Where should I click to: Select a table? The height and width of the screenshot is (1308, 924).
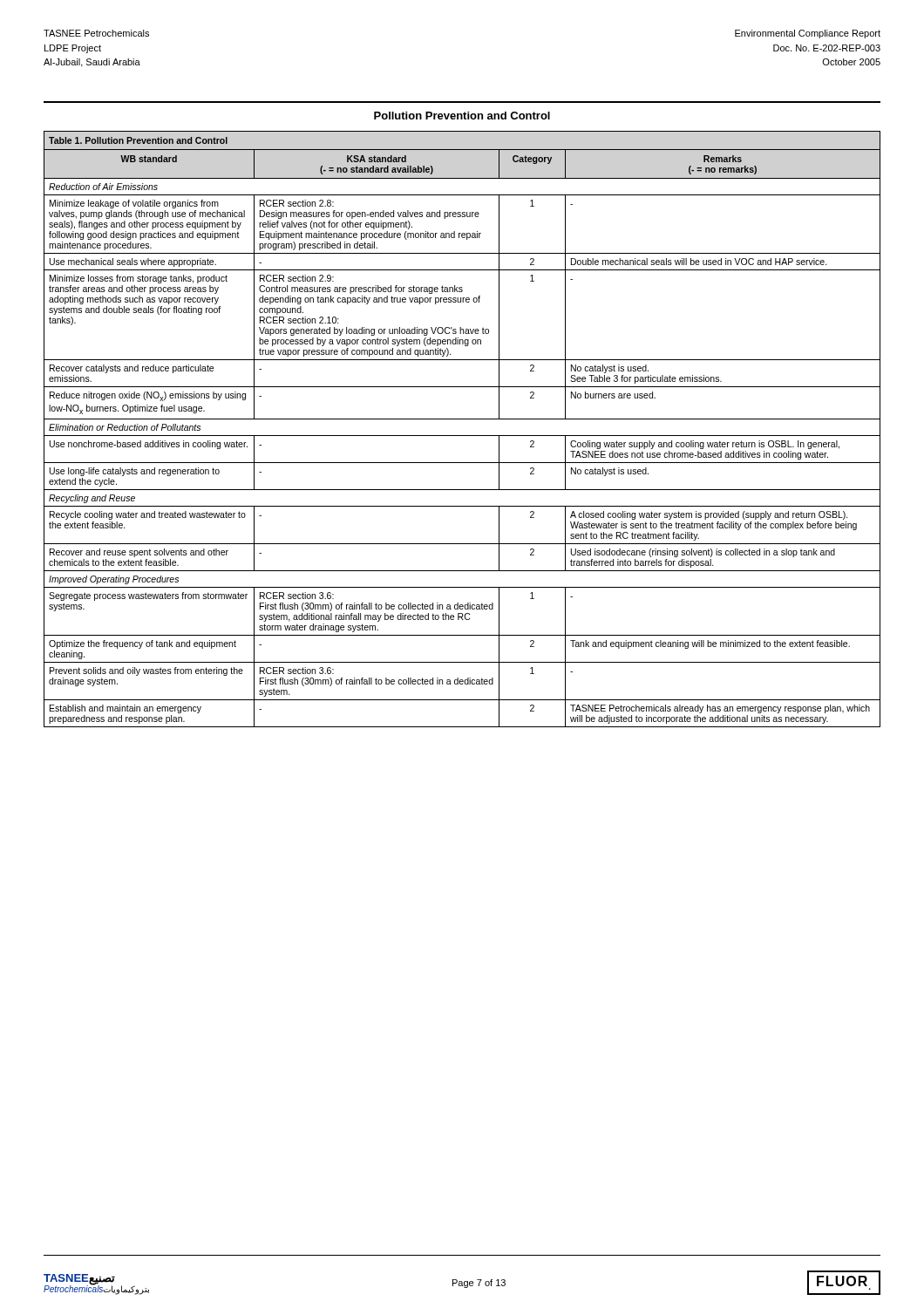pos(462,429)
